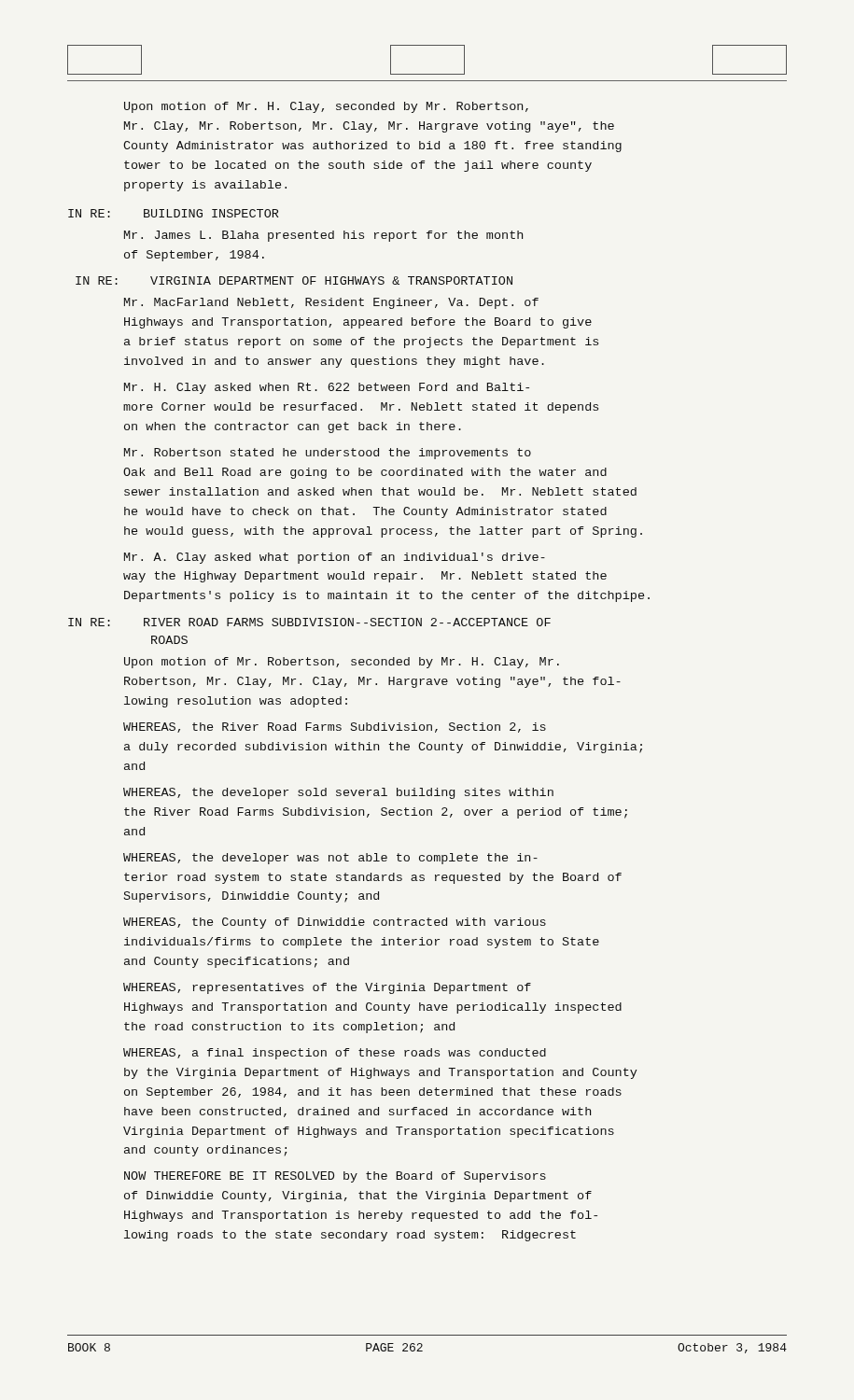Point to the block beginning "WHEREAS, the River Road"
This screenshot has height=1400, width=854.
coord(384,747)
